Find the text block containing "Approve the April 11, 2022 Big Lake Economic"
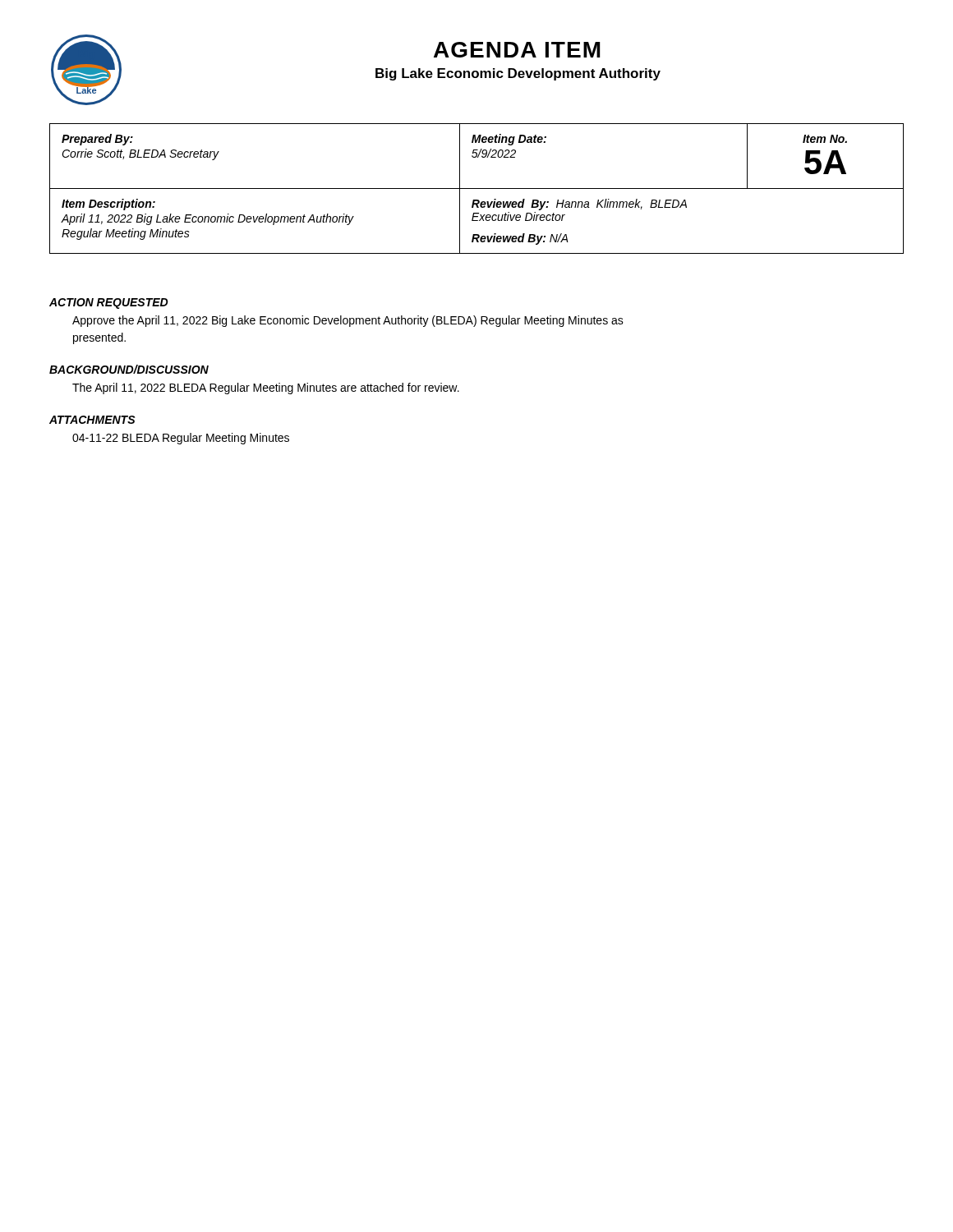The width and height of the screenshot is (953, 1232). (348, 329)
